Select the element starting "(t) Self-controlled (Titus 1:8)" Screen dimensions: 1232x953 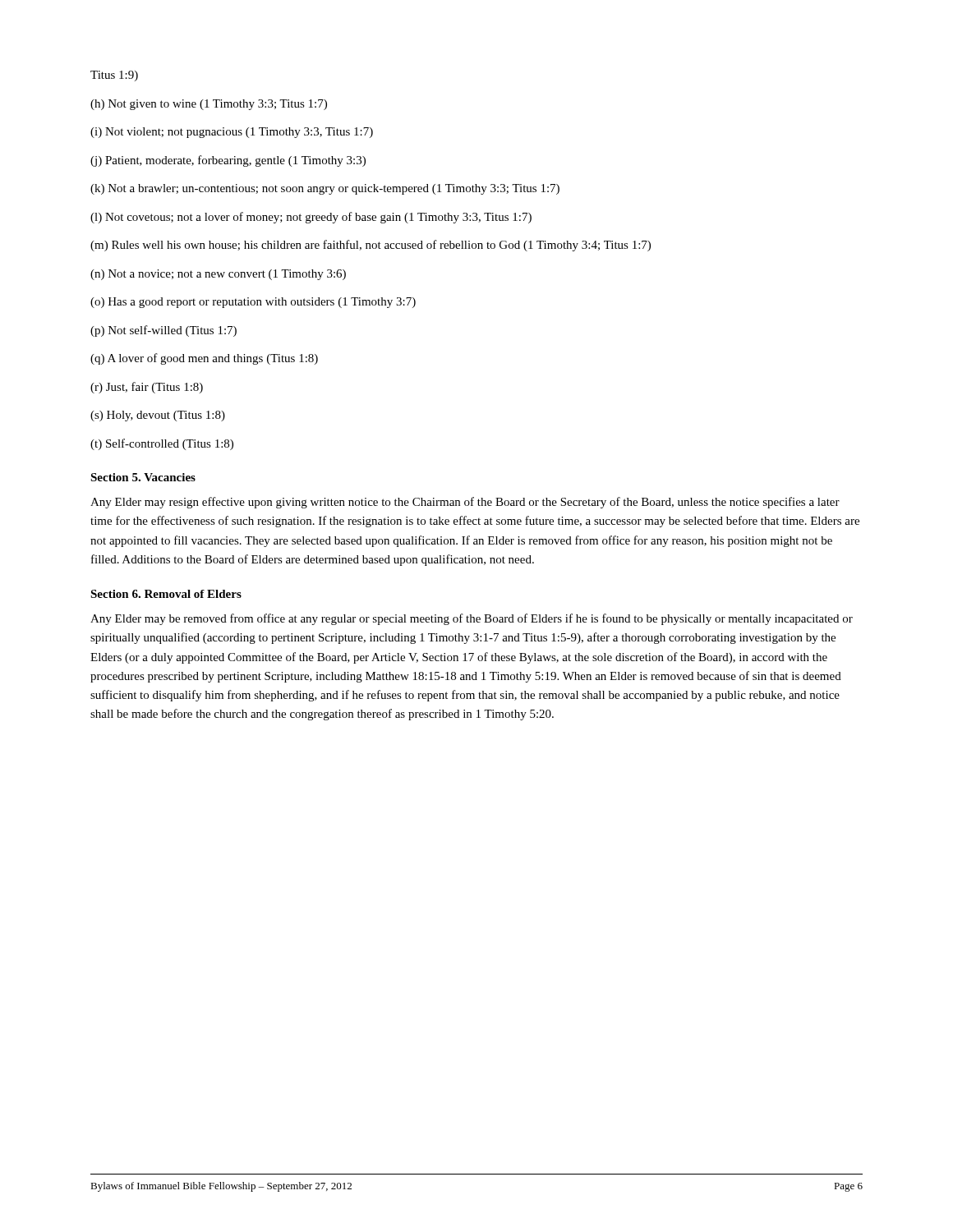[x=162, y=443]
